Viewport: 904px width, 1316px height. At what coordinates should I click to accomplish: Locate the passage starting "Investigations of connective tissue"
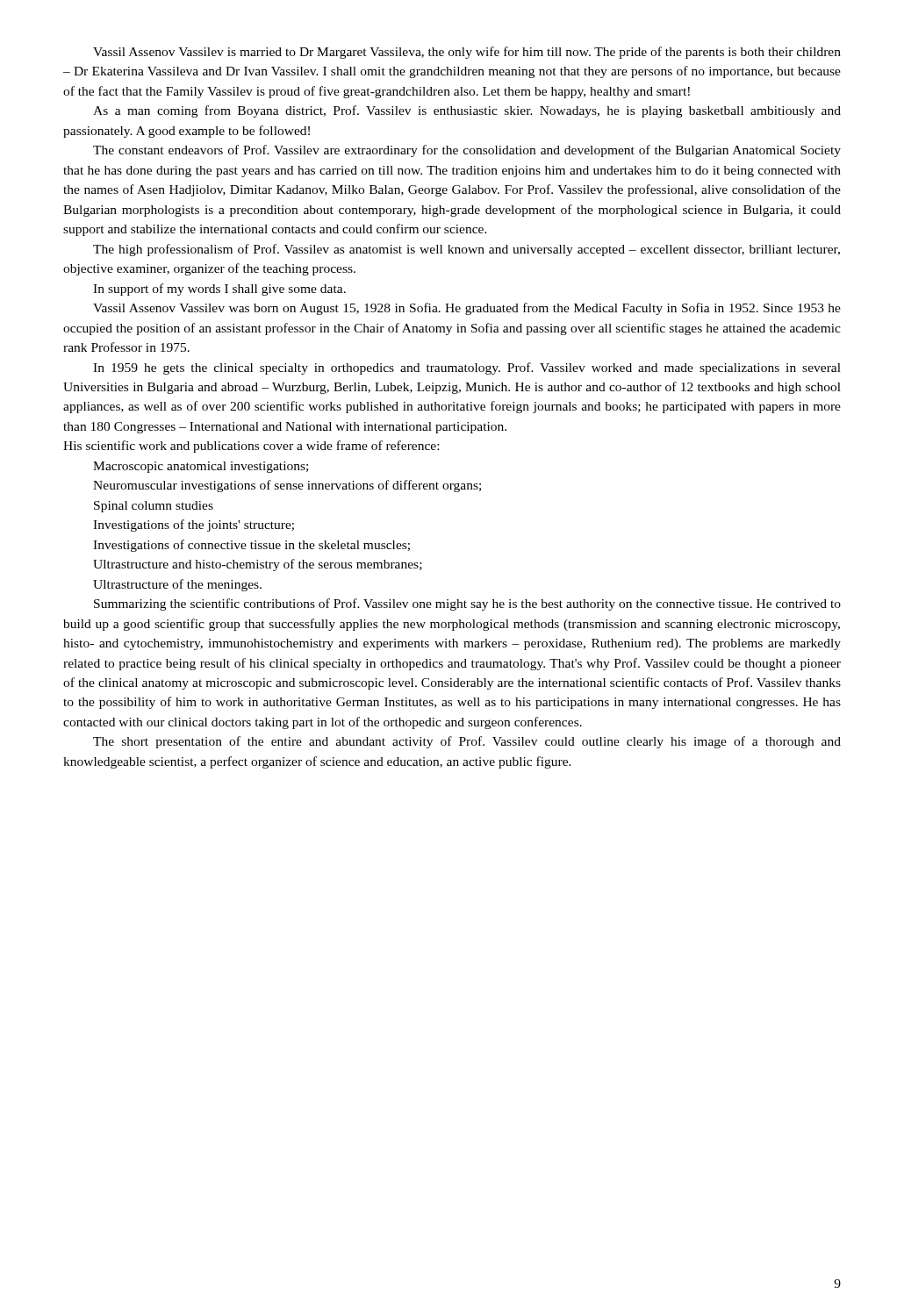tap(252, 544)
